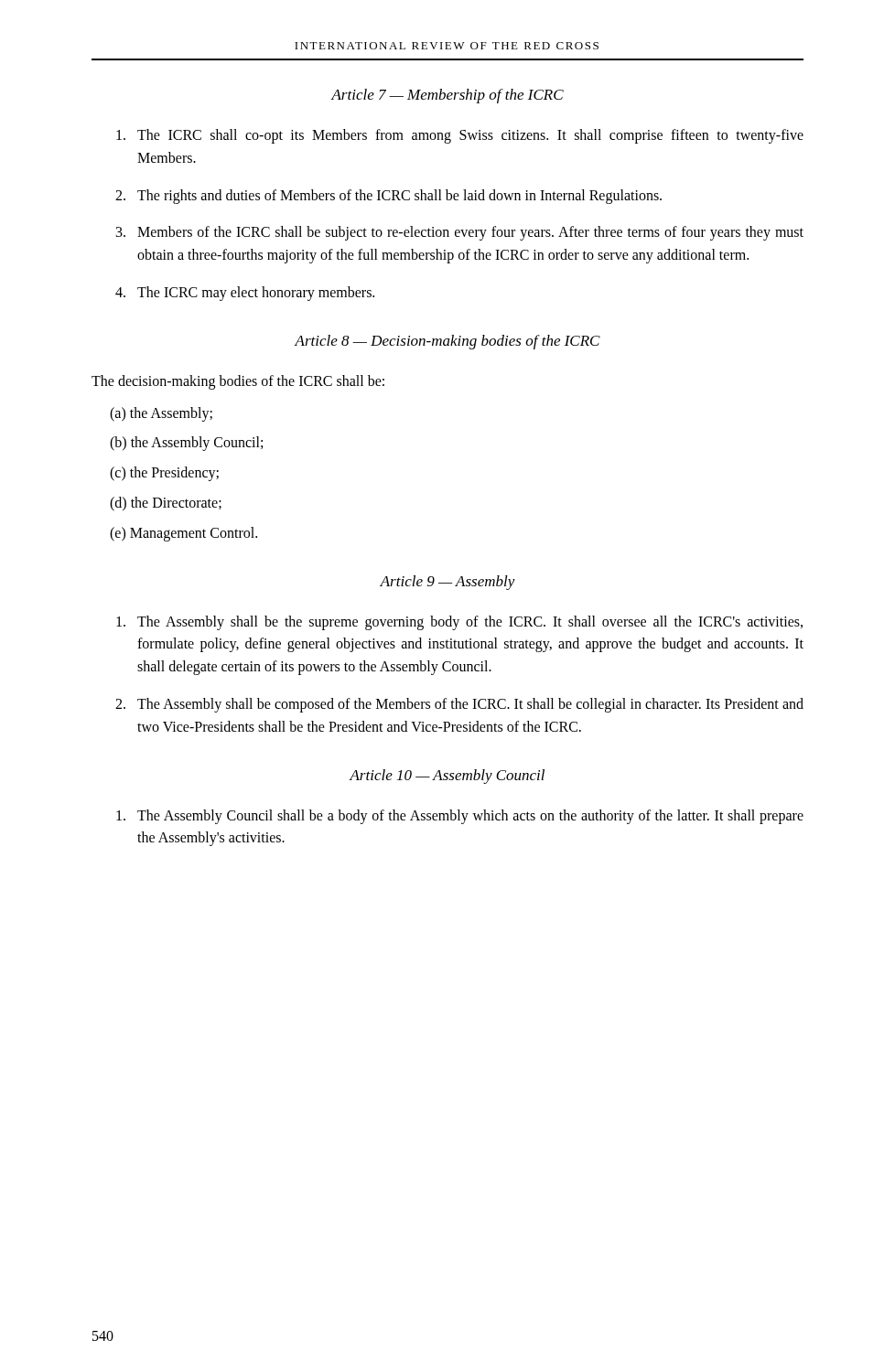
Task: Find the text starting "(a) the Assembly;"
Action: [161, 413]
